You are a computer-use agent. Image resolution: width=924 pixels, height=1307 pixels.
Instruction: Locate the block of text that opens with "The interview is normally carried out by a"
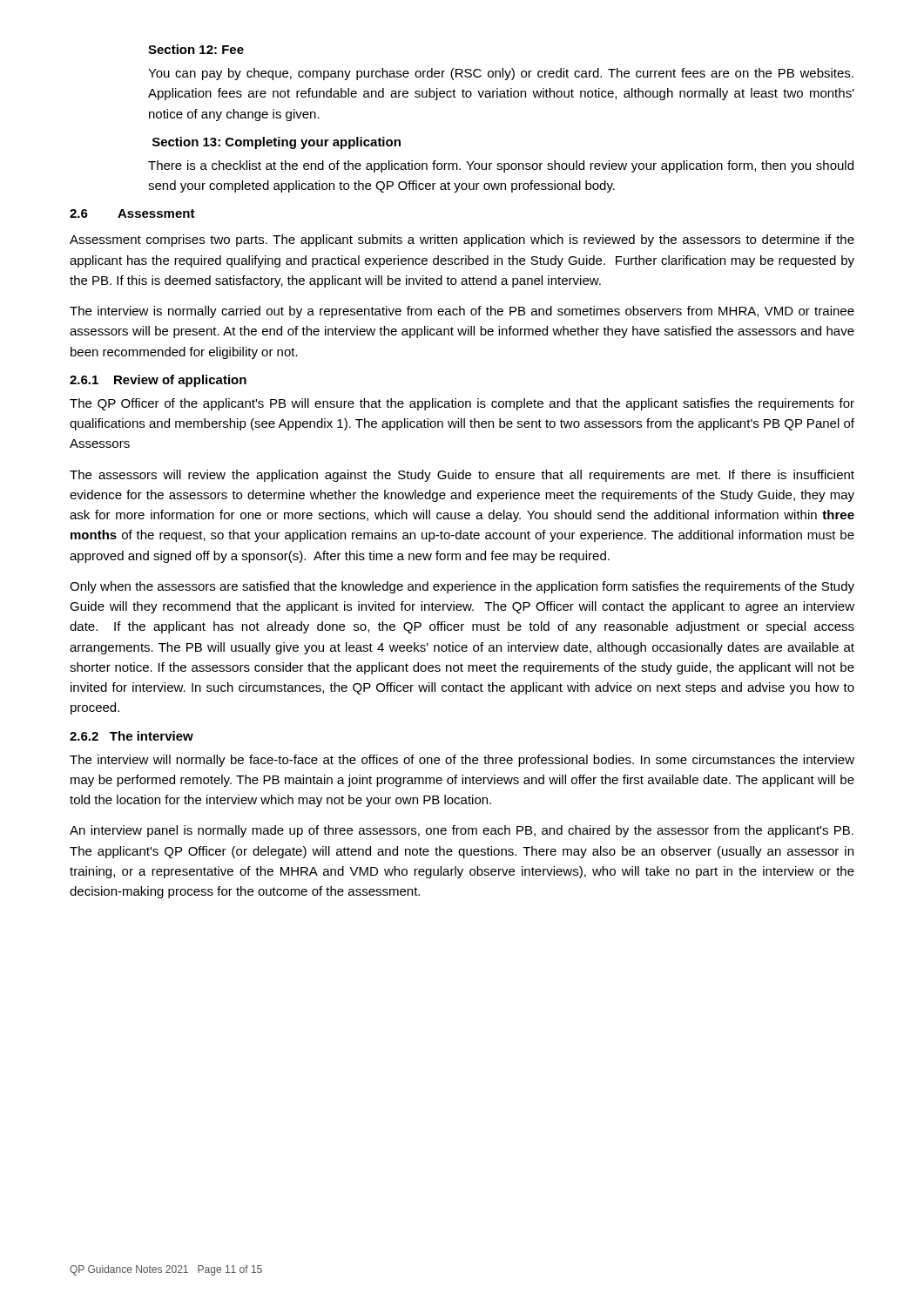462,331
